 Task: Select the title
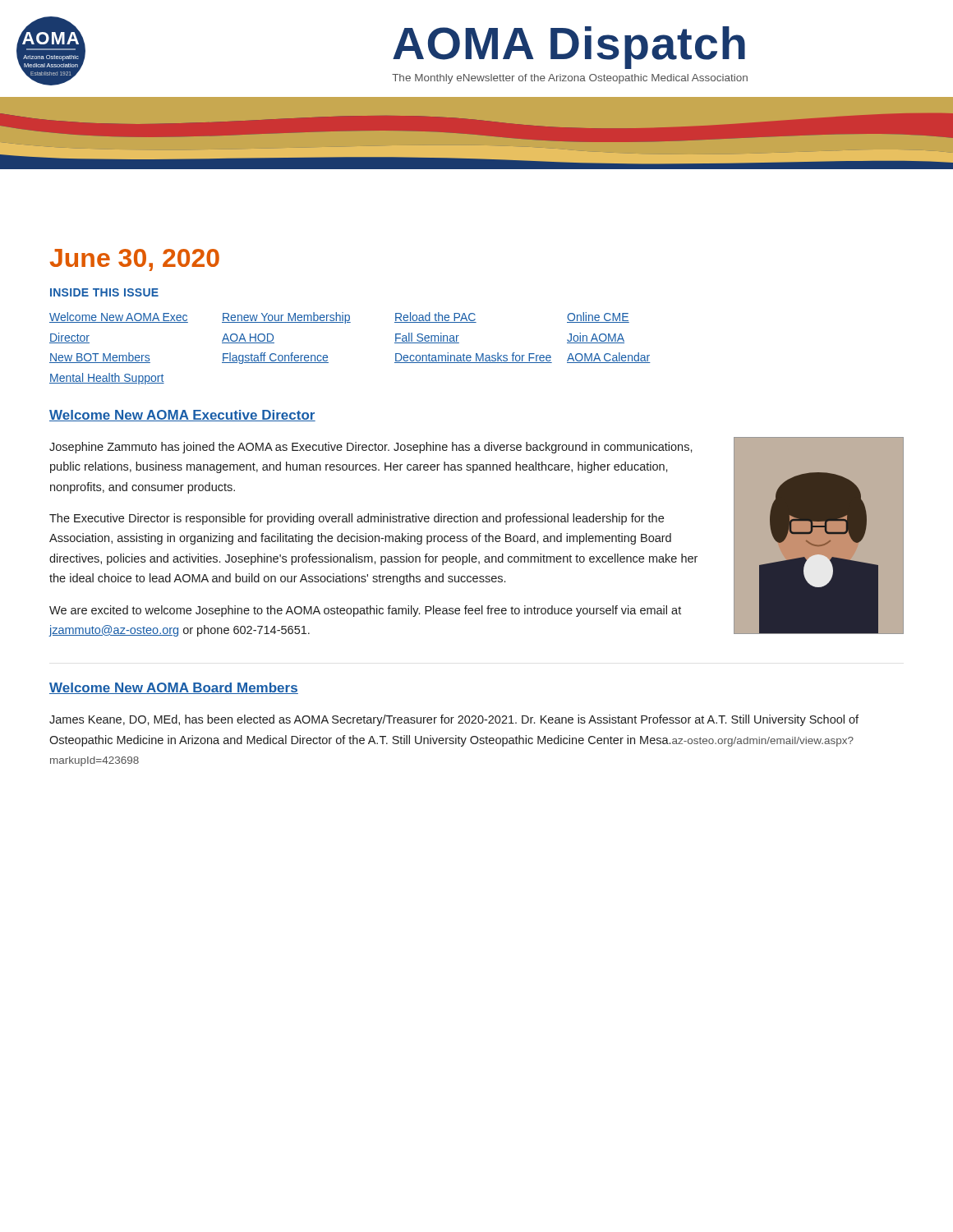coord(135,258)
